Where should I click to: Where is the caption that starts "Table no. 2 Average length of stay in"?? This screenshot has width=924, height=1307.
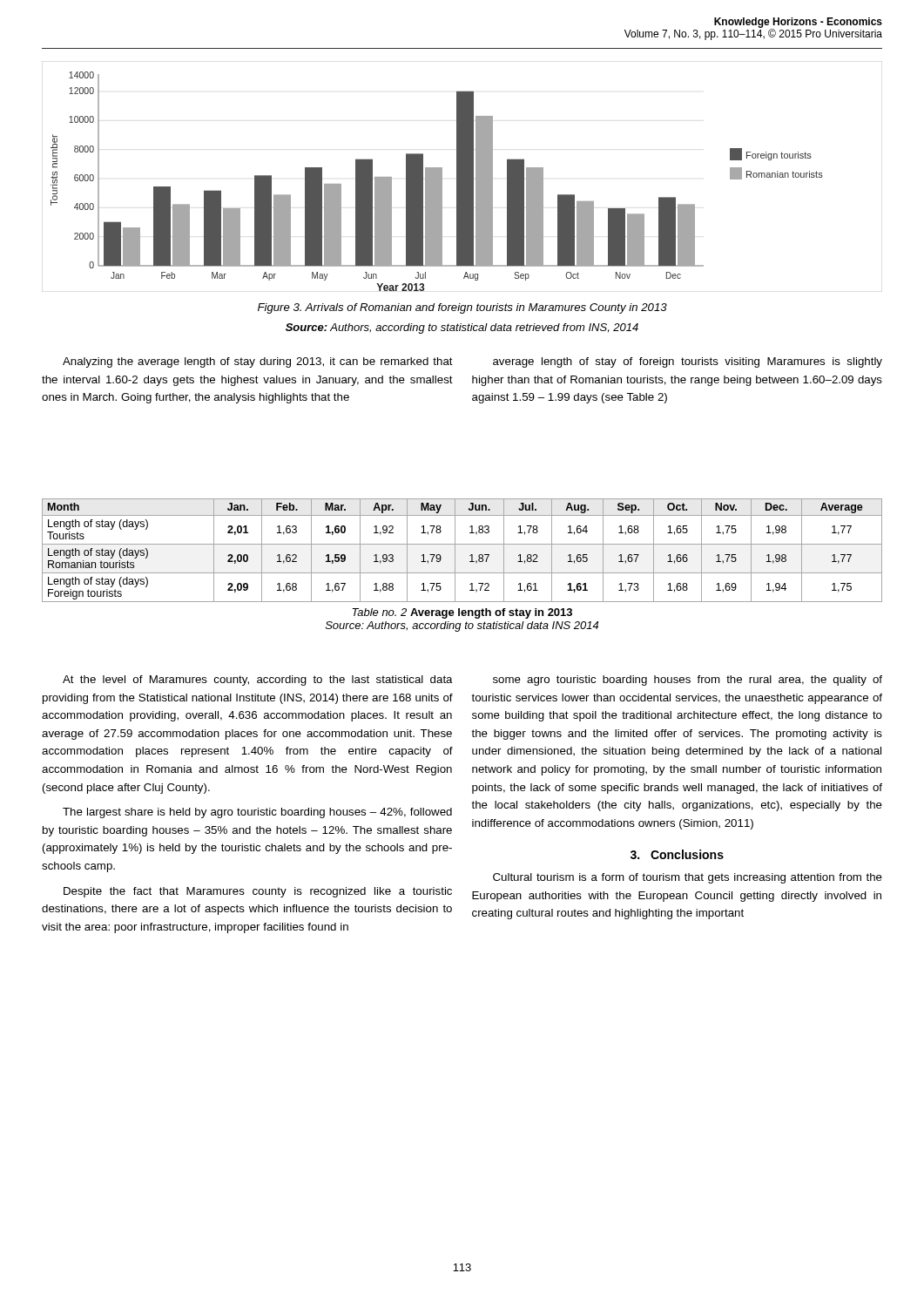click(x=462, y=619)
